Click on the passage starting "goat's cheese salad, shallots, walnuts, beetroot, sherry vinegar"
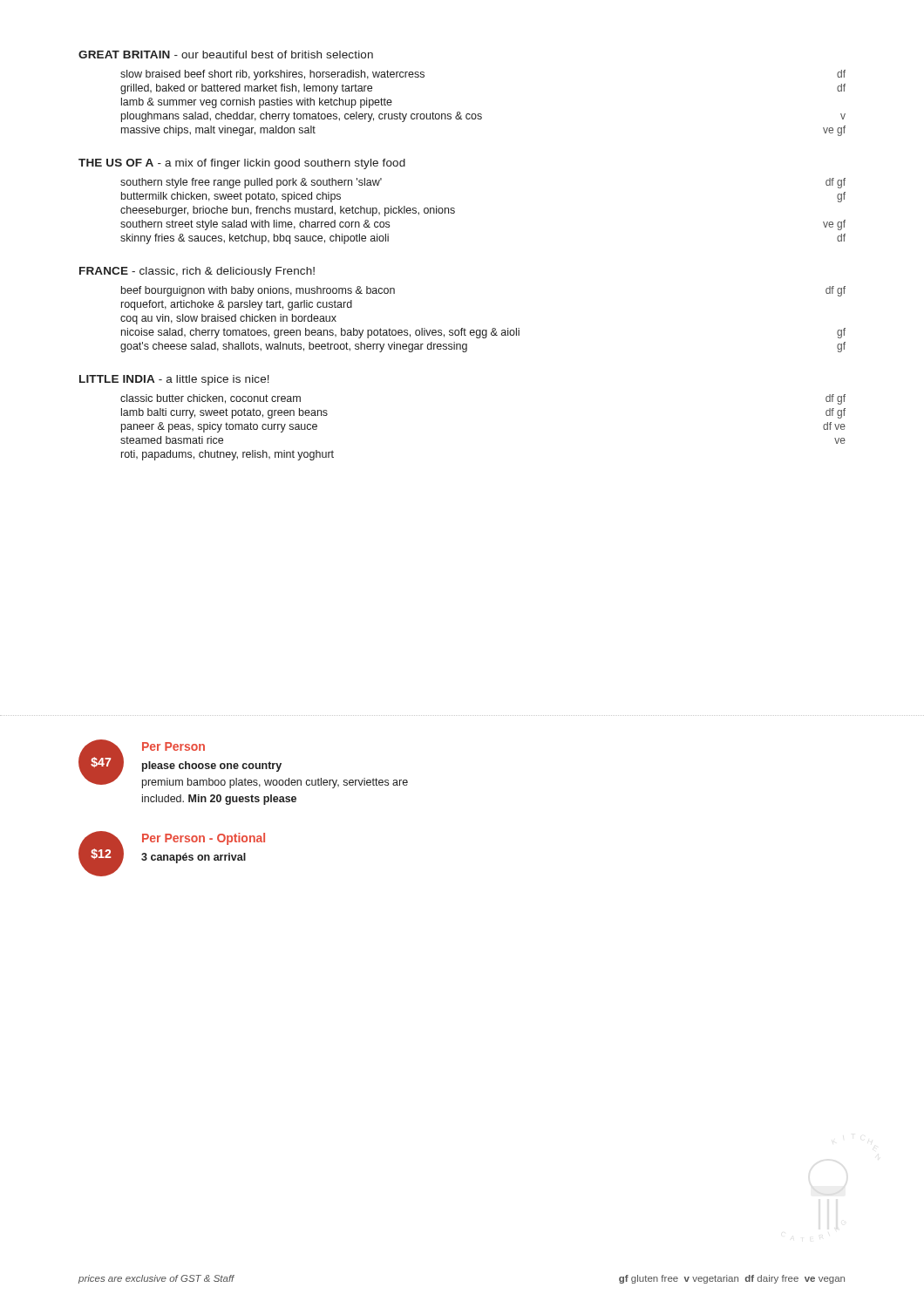 (483, 346)
